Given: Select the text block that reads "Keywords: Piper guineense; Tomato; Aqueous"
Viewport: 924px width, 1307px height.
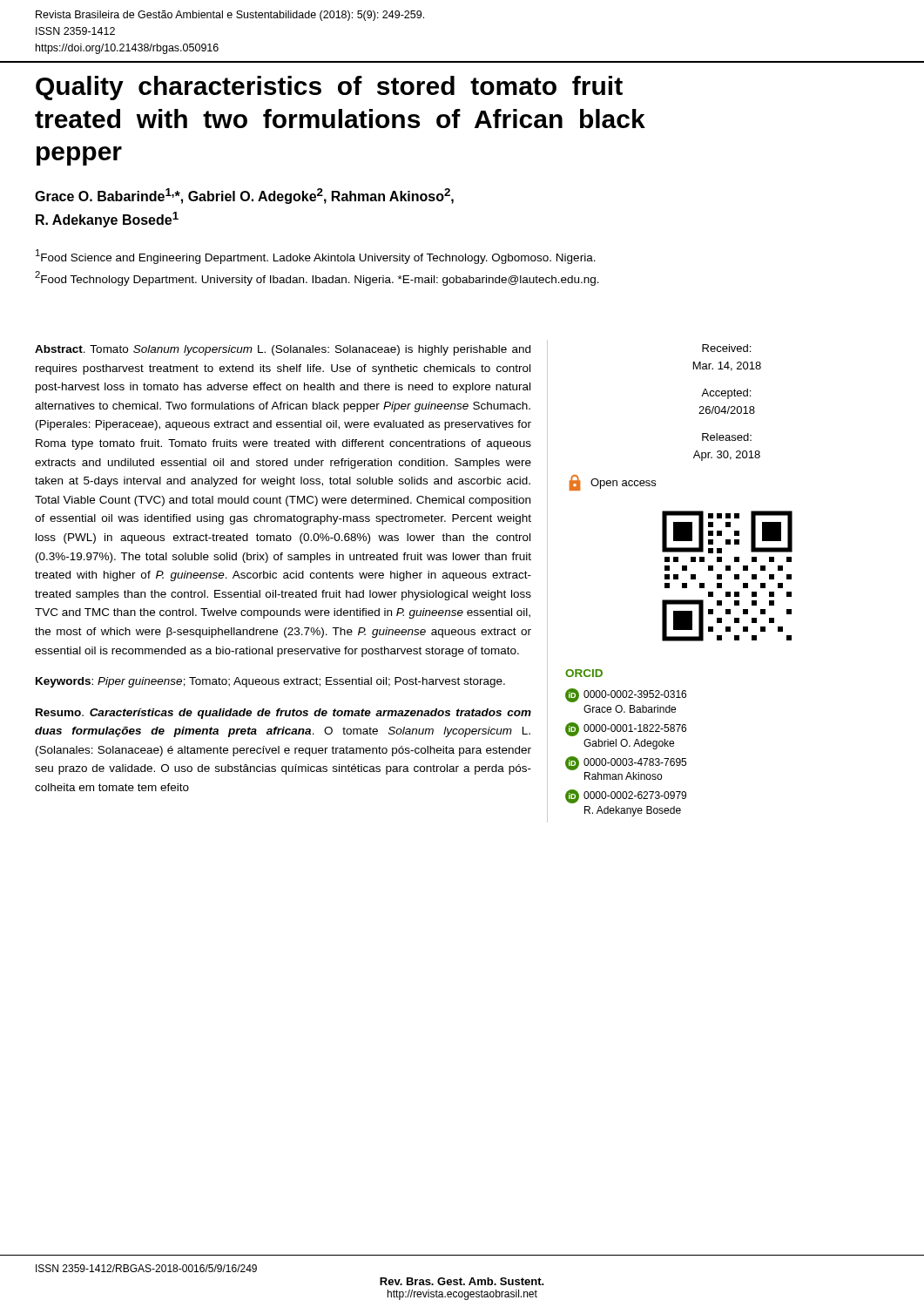Looking at the screenshot, I should point(270,681).
